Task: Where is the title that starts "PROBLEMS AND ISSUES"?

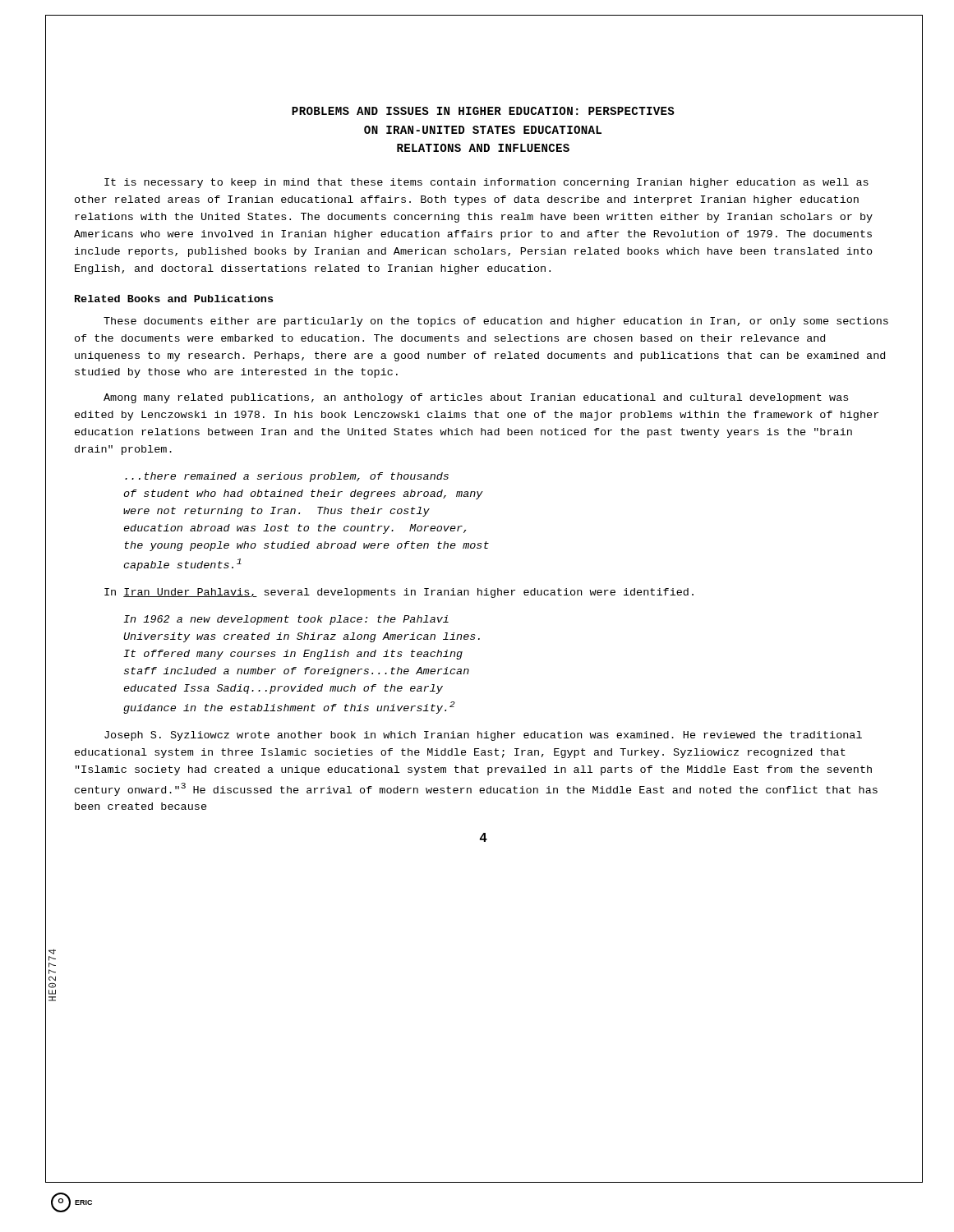Action: [483, 130]
